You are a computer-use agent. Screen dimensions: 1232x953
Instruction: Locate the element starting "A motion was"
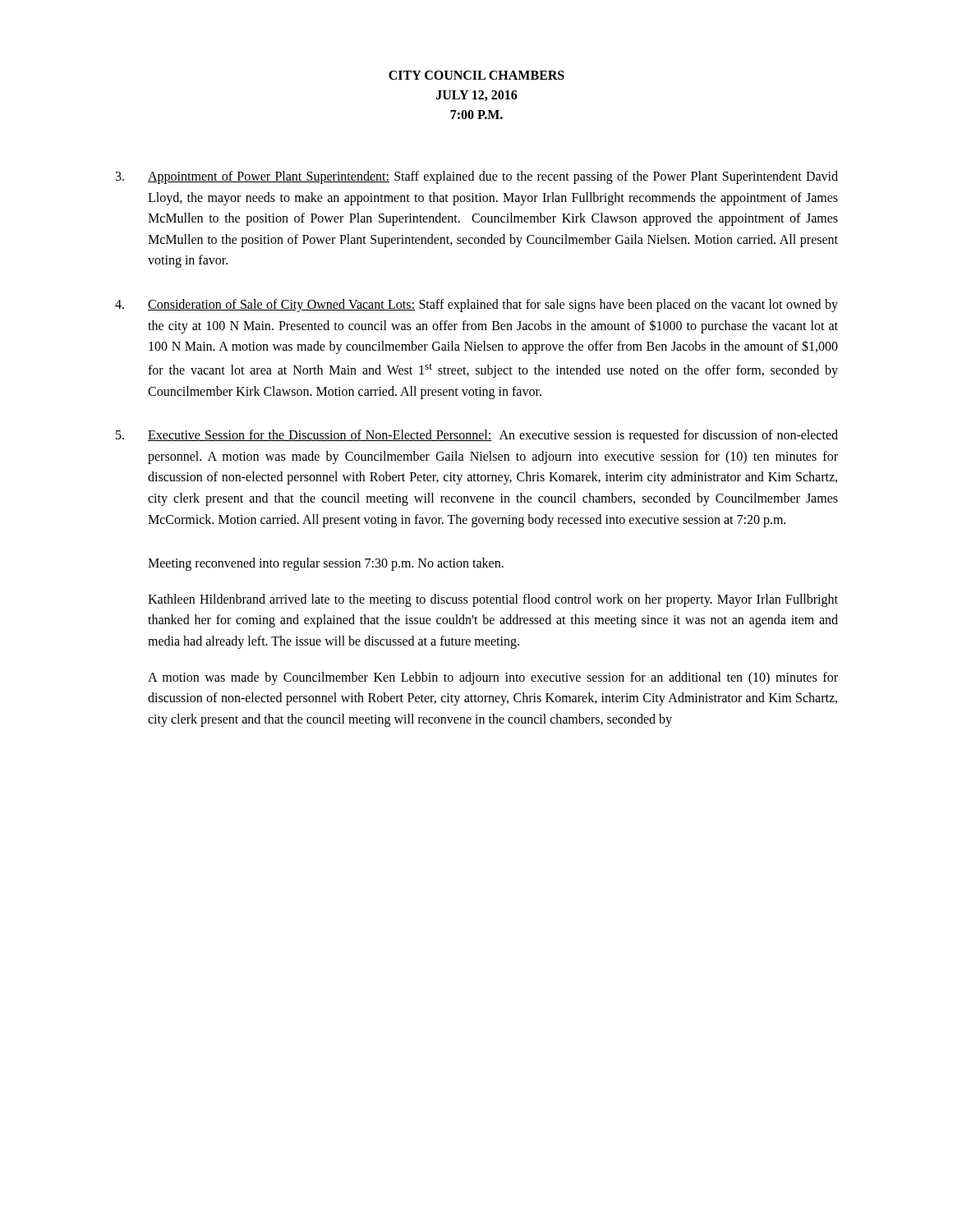click(493, 698)
